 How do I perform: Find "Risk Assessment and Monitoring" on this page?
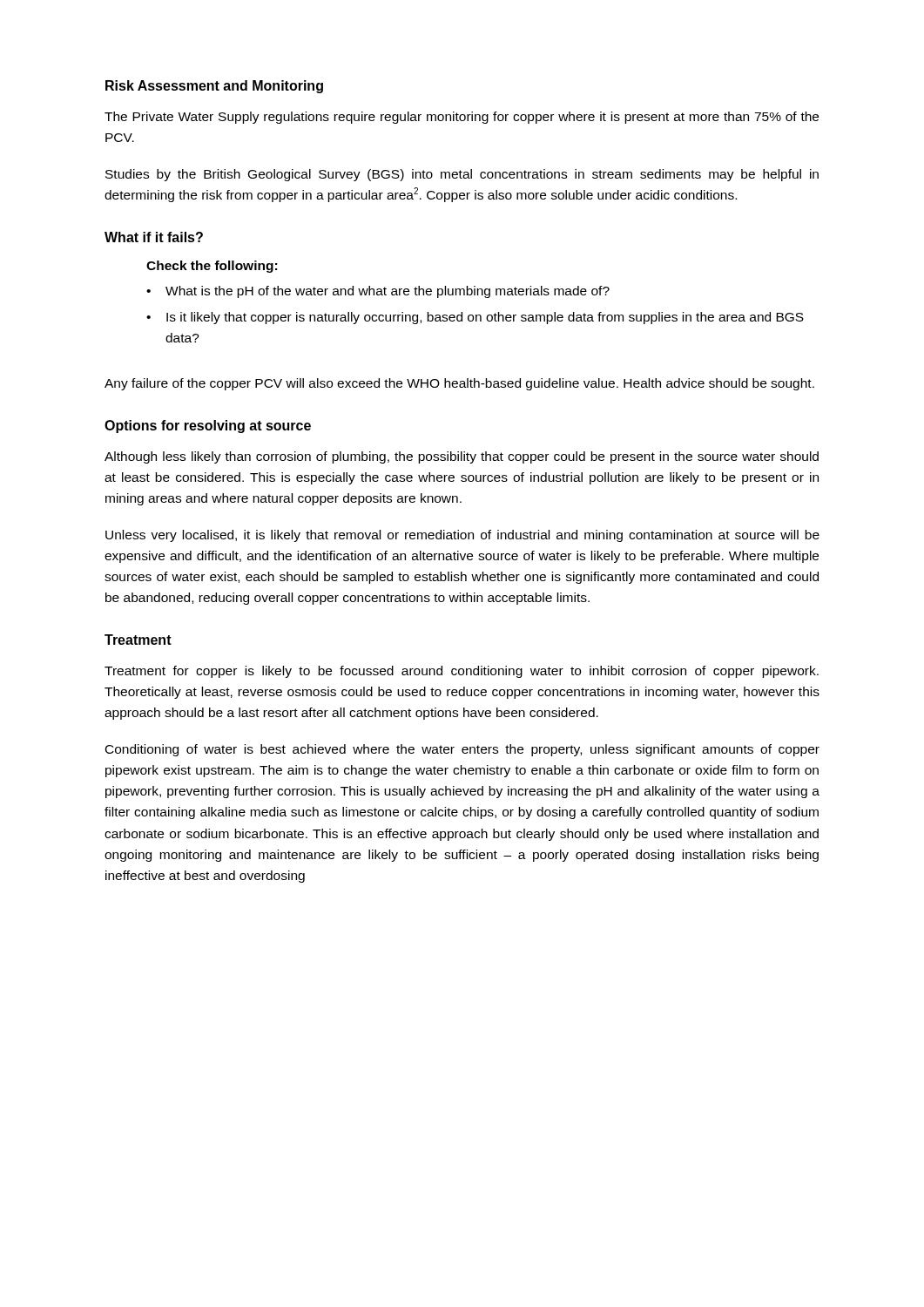point(214,86)
